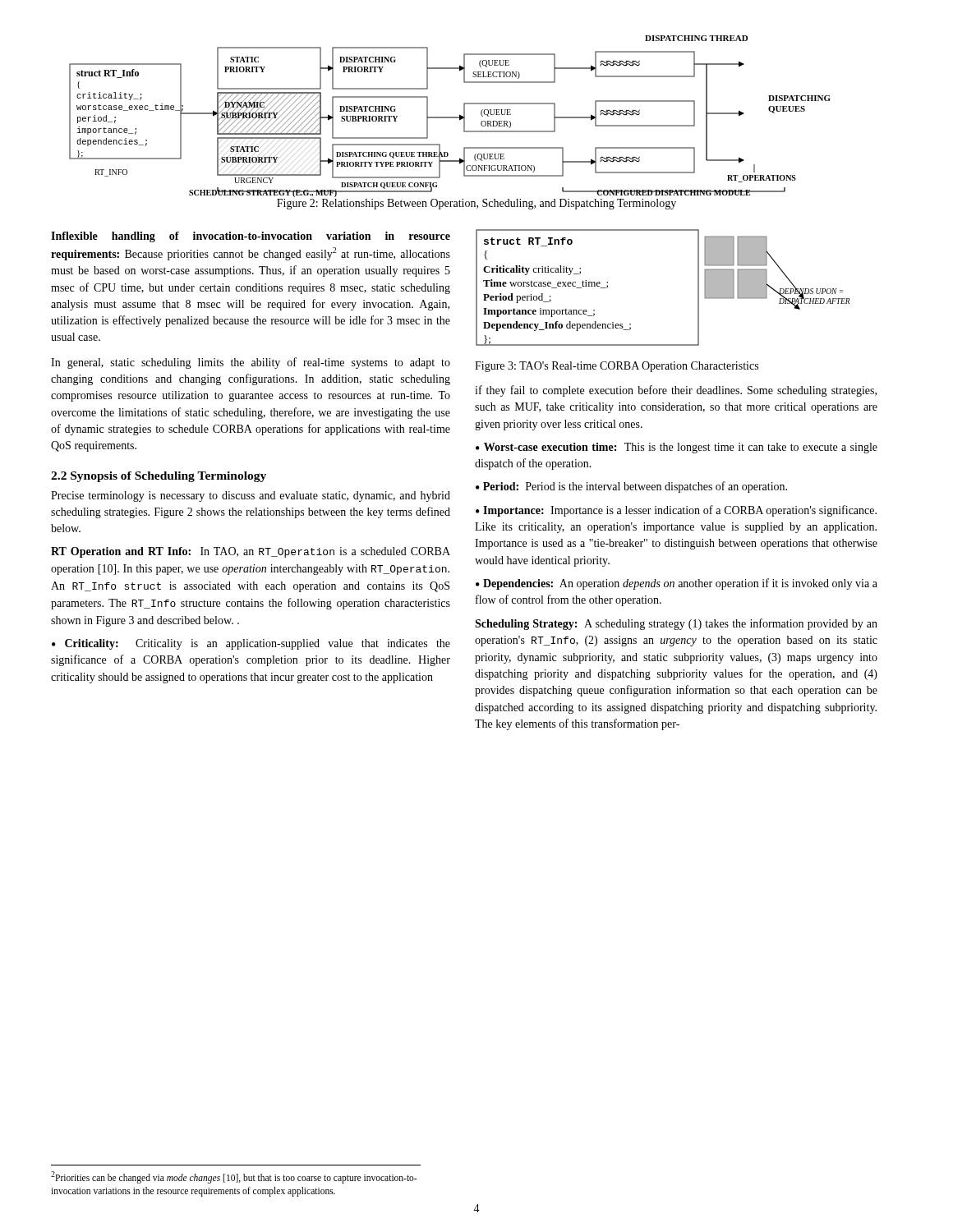This screenshot has width=953, height=1232.
Task: Click on the passage starting "• Worst-case execution time:"
Action: click(676, 455)
